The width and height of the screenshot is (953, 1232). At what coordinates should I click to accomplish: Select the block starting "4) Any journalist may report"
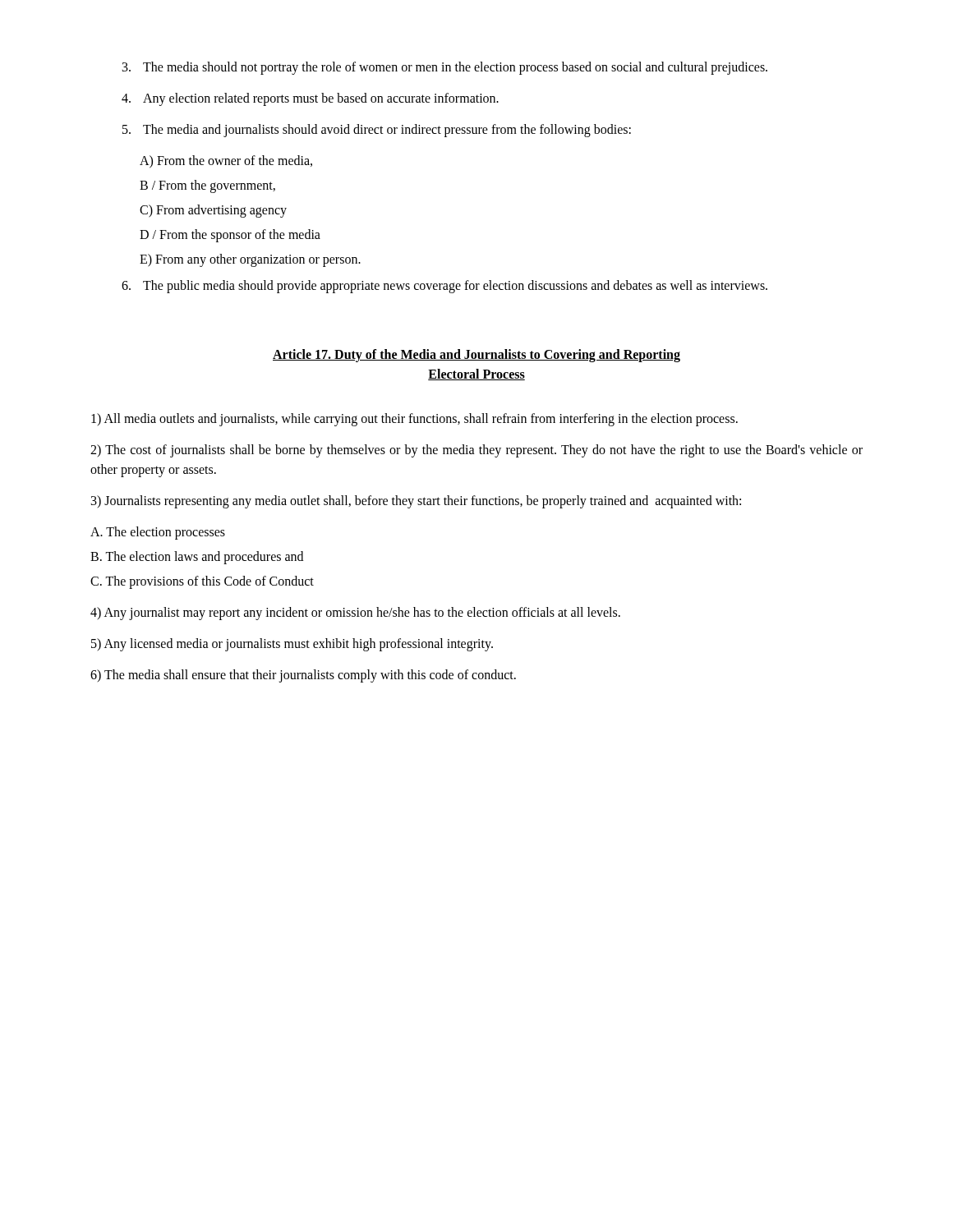(x=356, y=612)
